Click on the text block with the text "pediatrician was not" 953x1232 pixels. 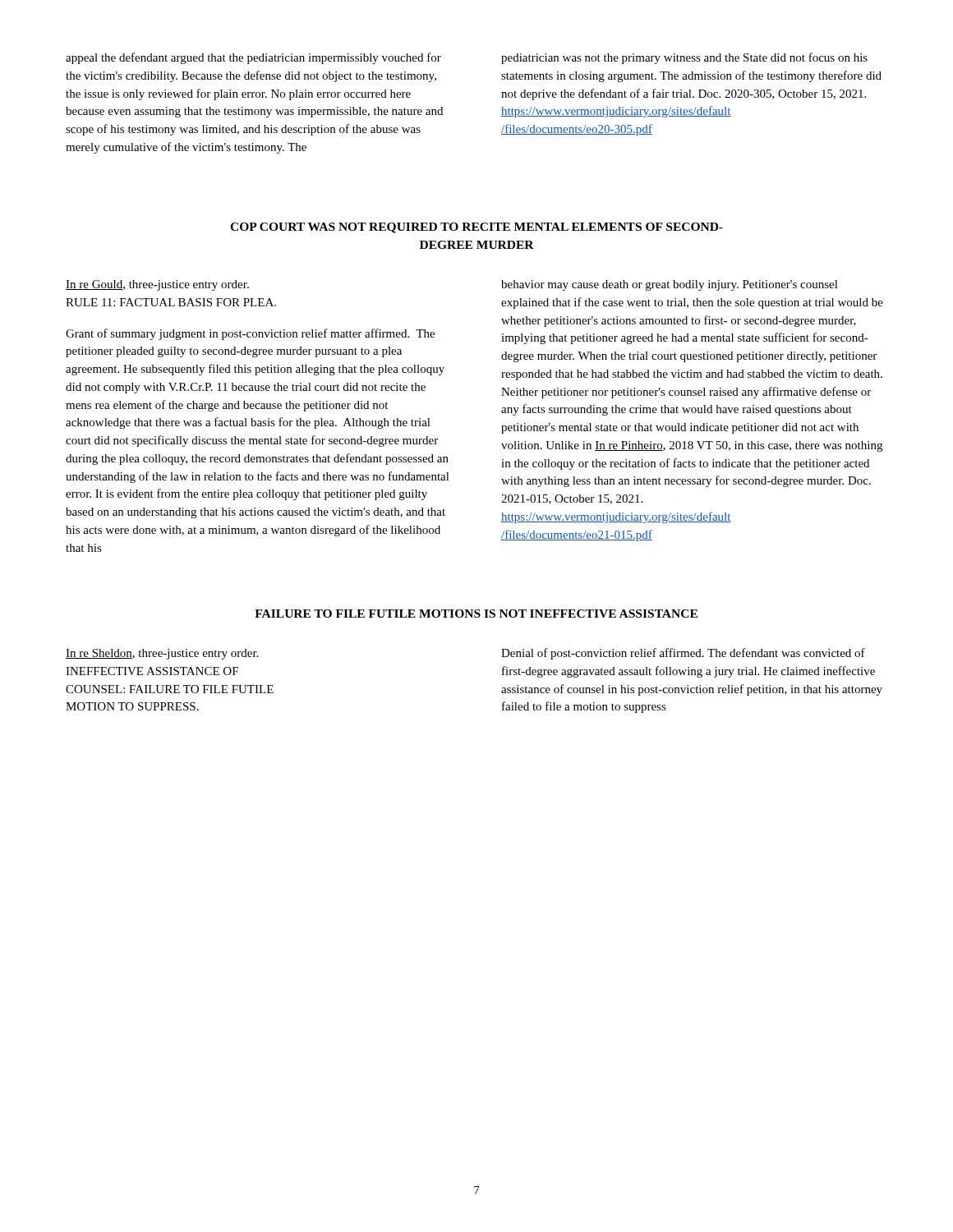691,93
